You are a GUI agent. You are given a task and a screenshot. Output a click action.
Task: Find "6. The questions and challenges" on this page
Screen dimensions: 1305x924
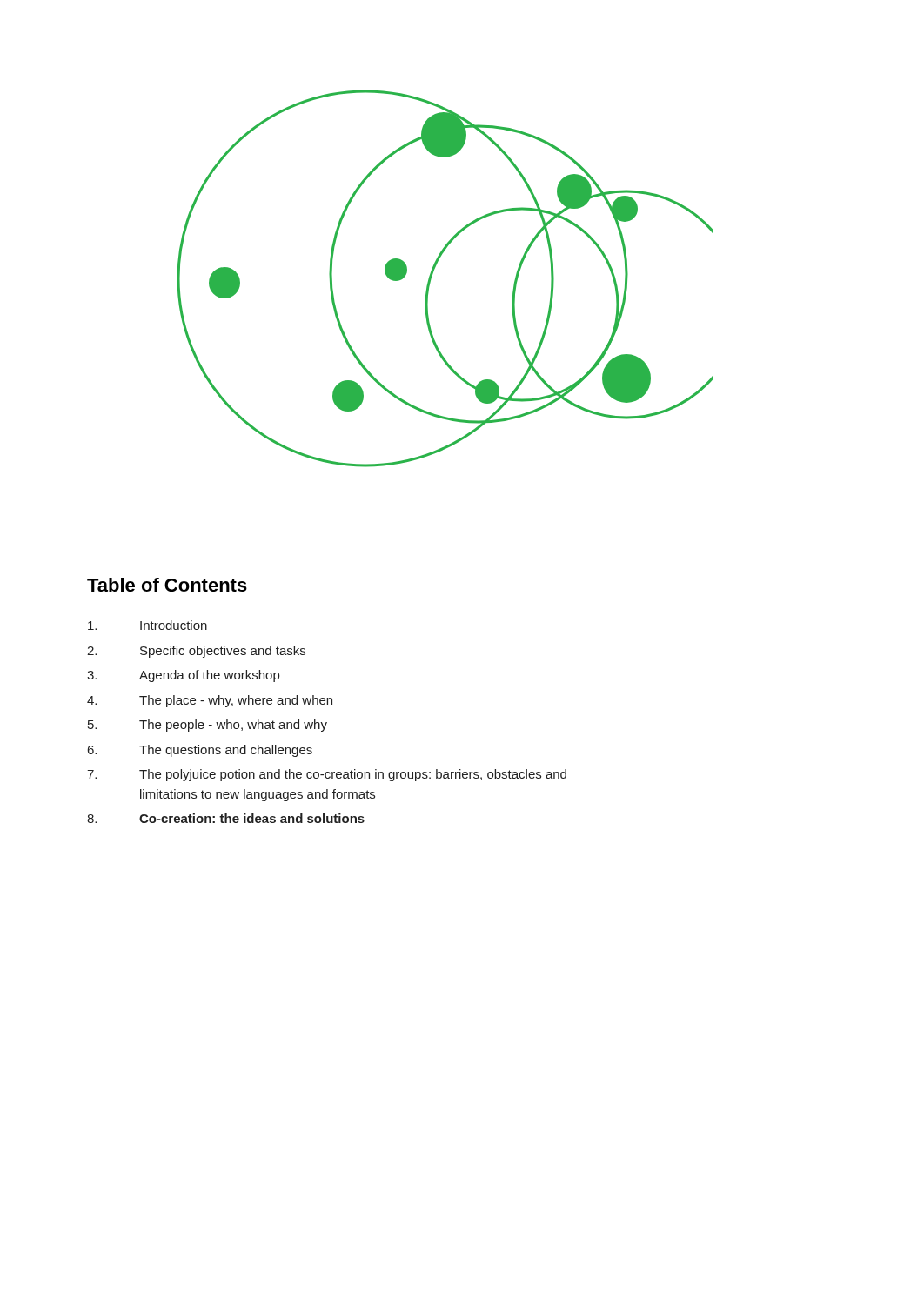[200, 751]
